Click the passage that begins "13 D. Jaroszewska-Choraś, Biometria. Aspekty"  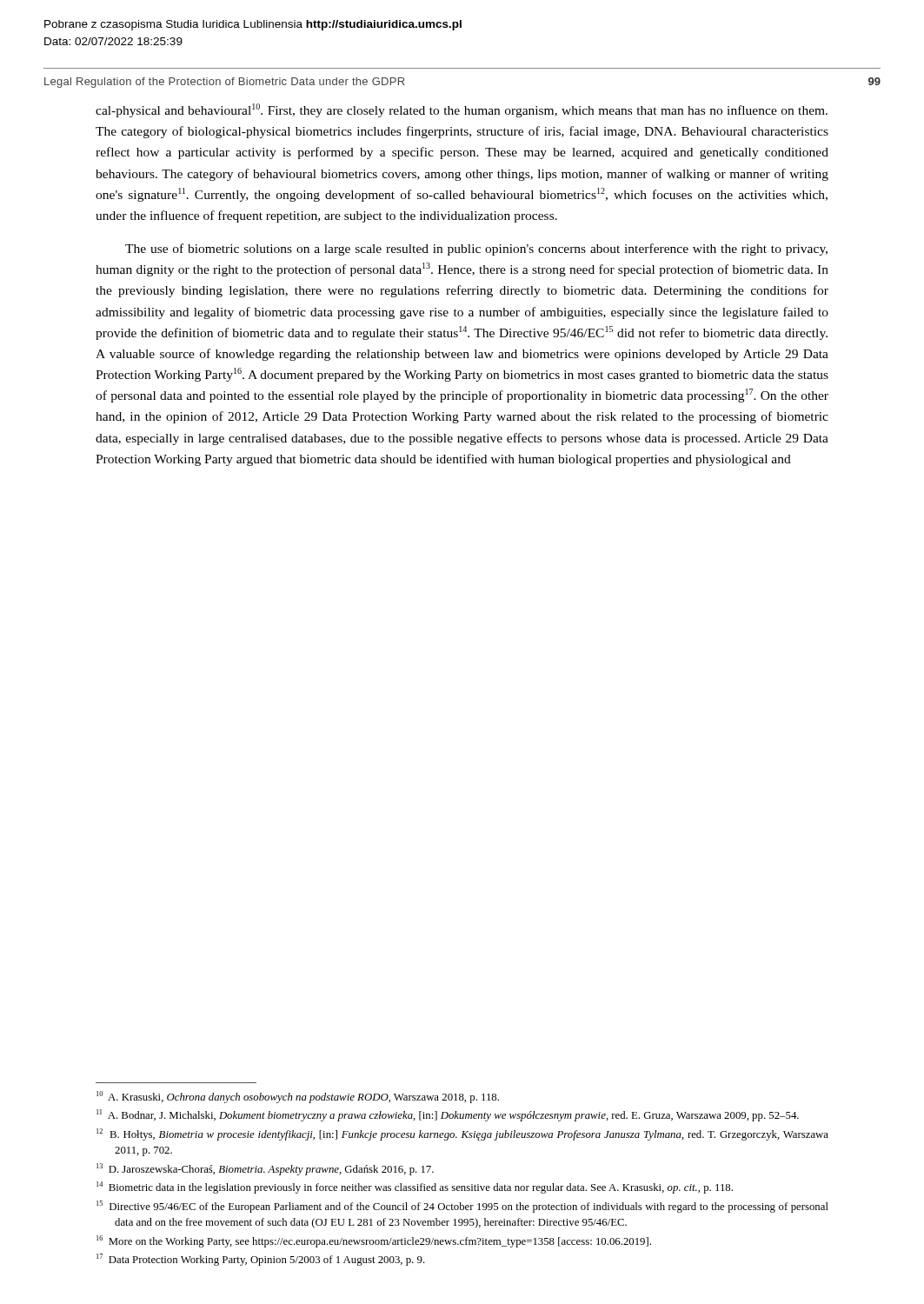265,1168
